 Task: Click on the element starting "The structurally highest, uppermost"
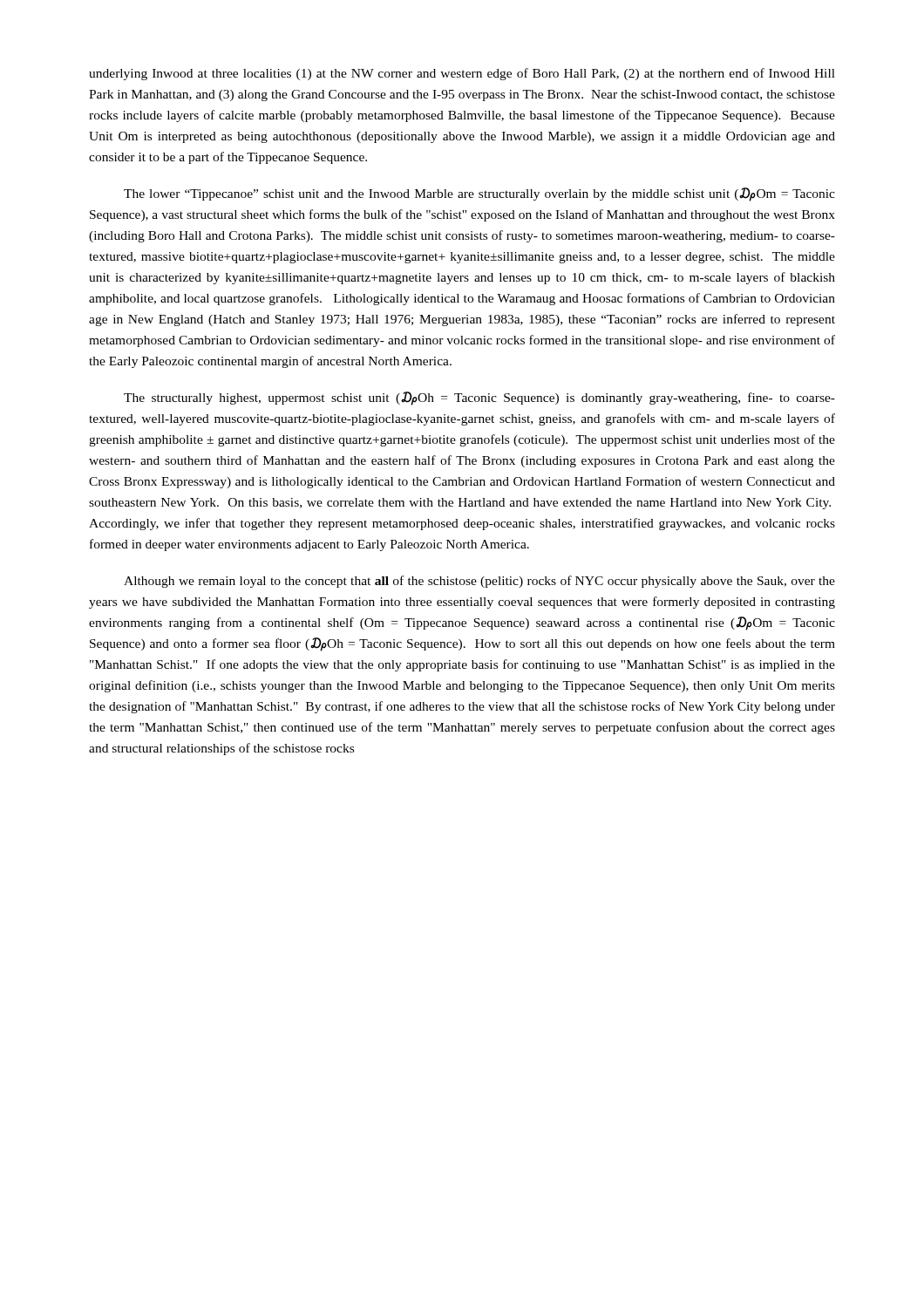462,471
